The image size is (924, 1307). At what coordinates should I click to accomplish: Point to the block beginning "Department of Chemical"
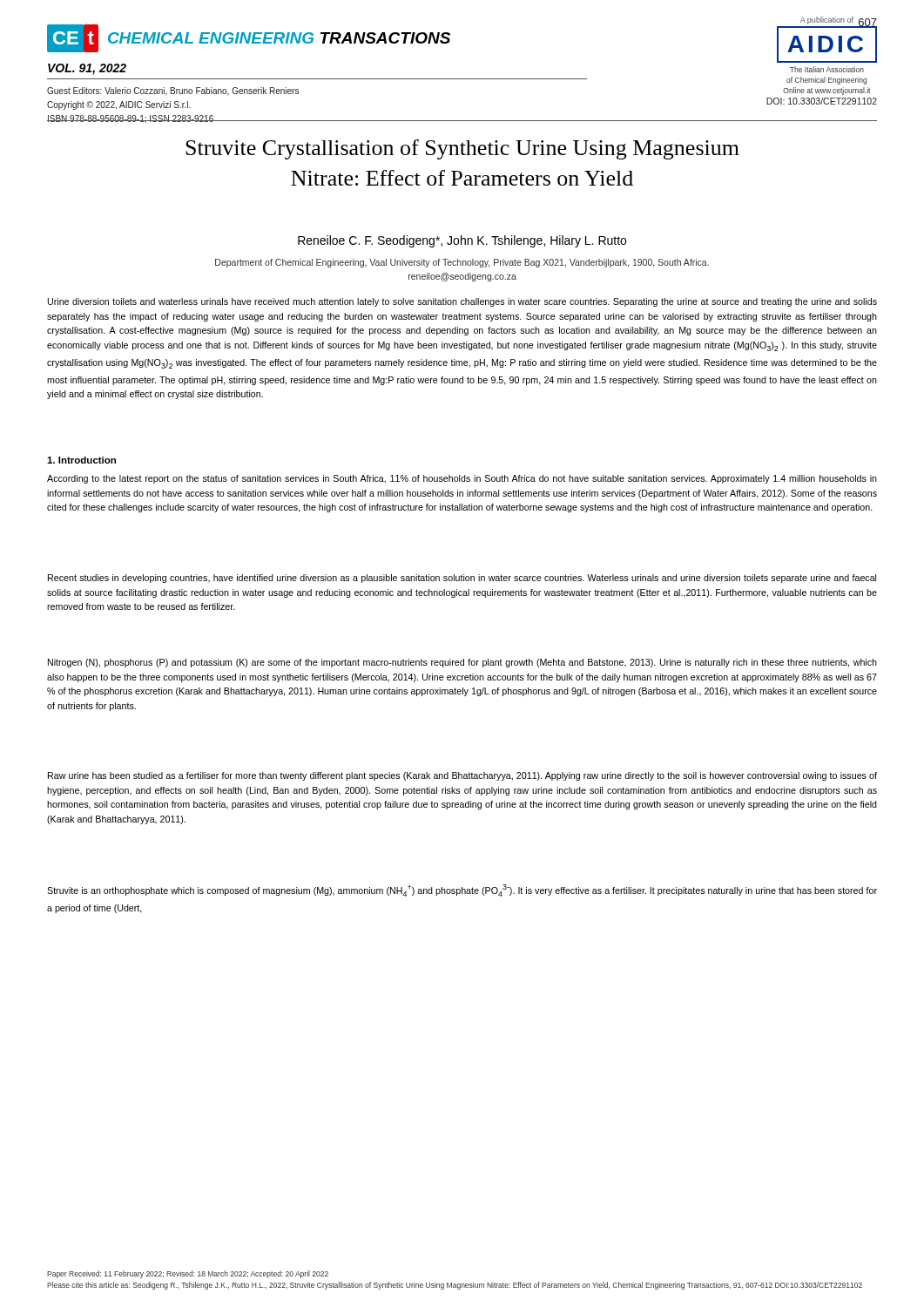[x=462, y=269]
